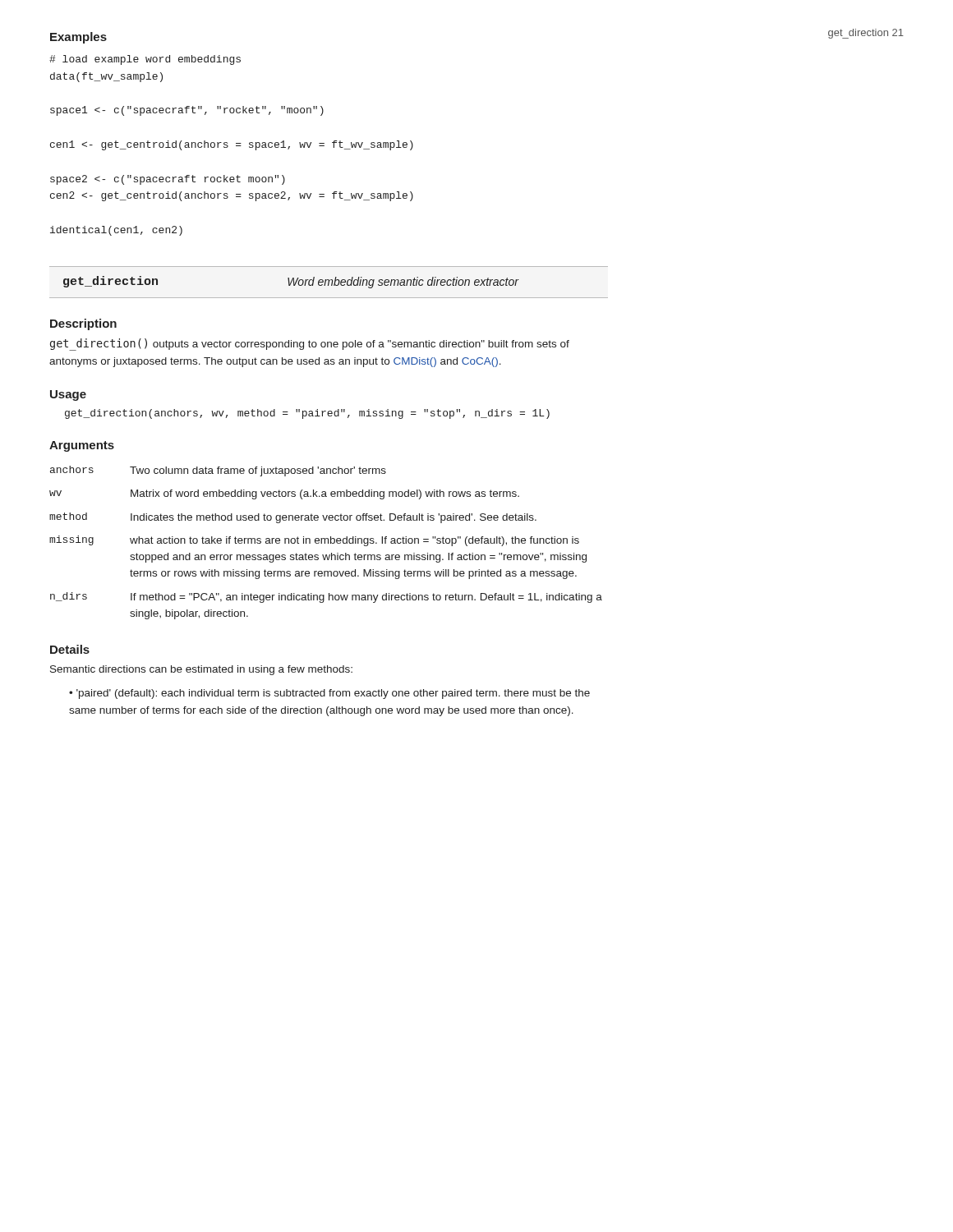The image size is (953, 1232).
Task: Point to the text block starting "Semantic directions can be estimated in using"
Action: (201, 669)
